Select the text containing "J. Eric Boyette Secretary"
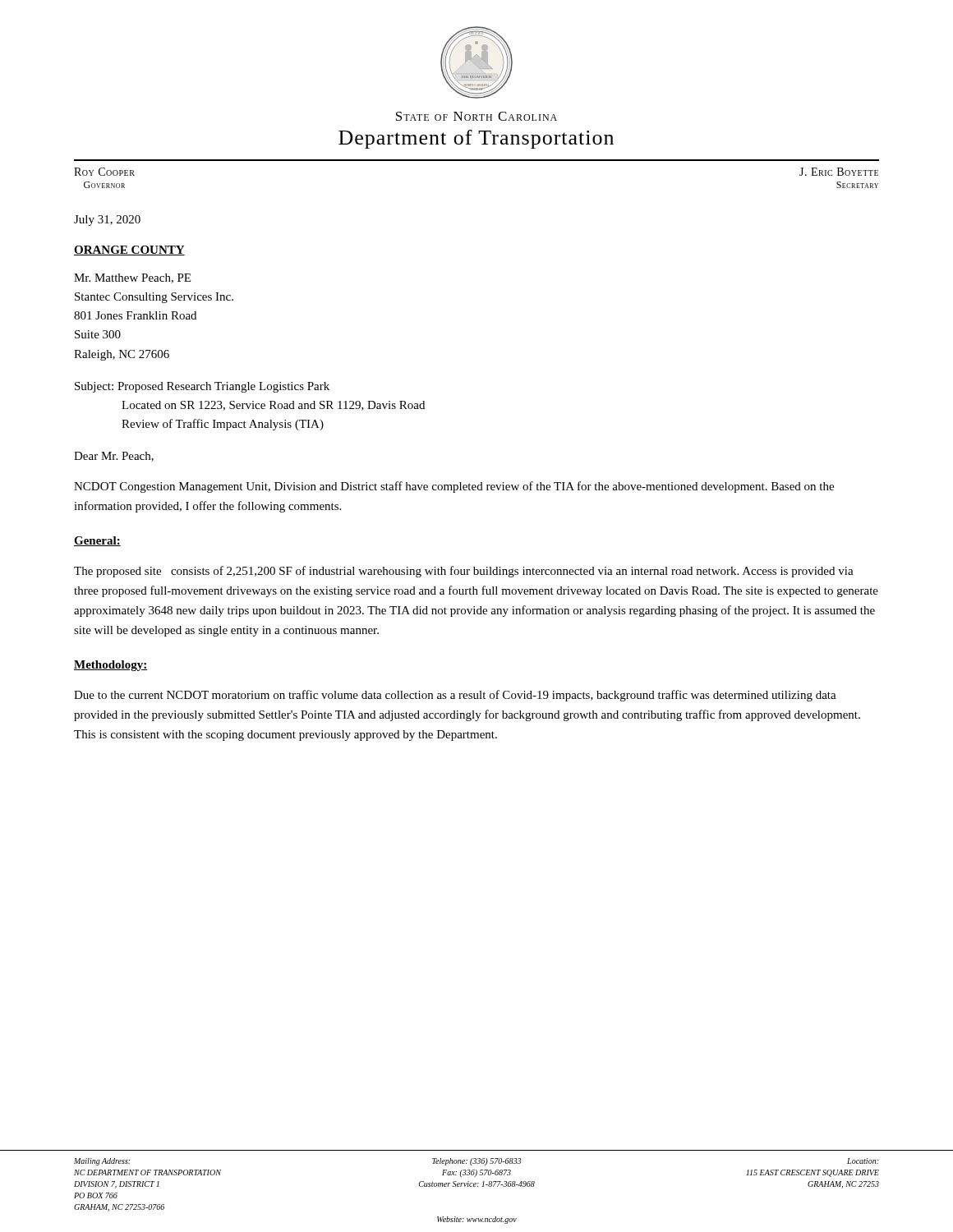953x1232 pixels. (x=839, y=178)
